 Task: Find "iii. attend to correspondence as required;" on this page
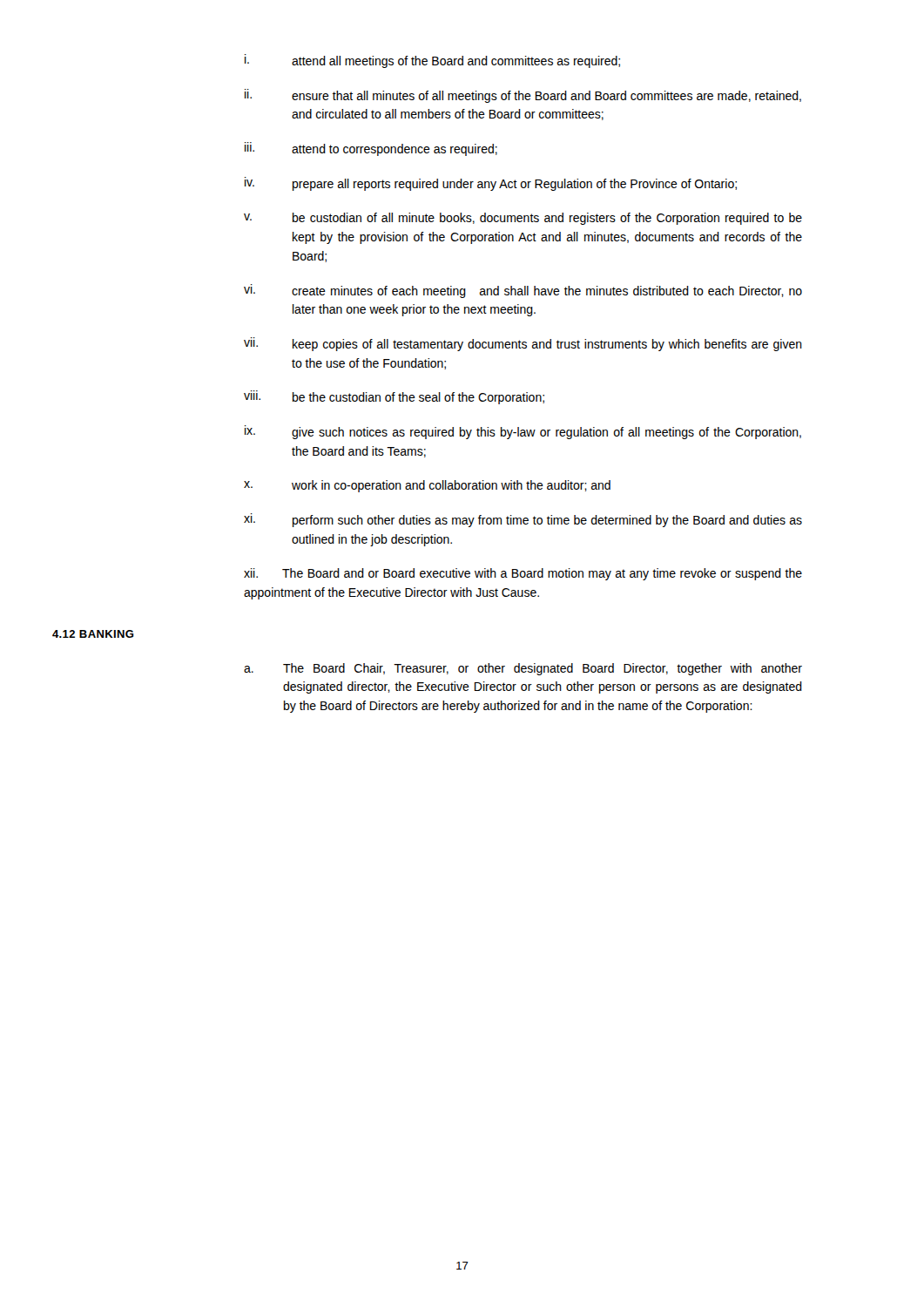tap(371, 149)
